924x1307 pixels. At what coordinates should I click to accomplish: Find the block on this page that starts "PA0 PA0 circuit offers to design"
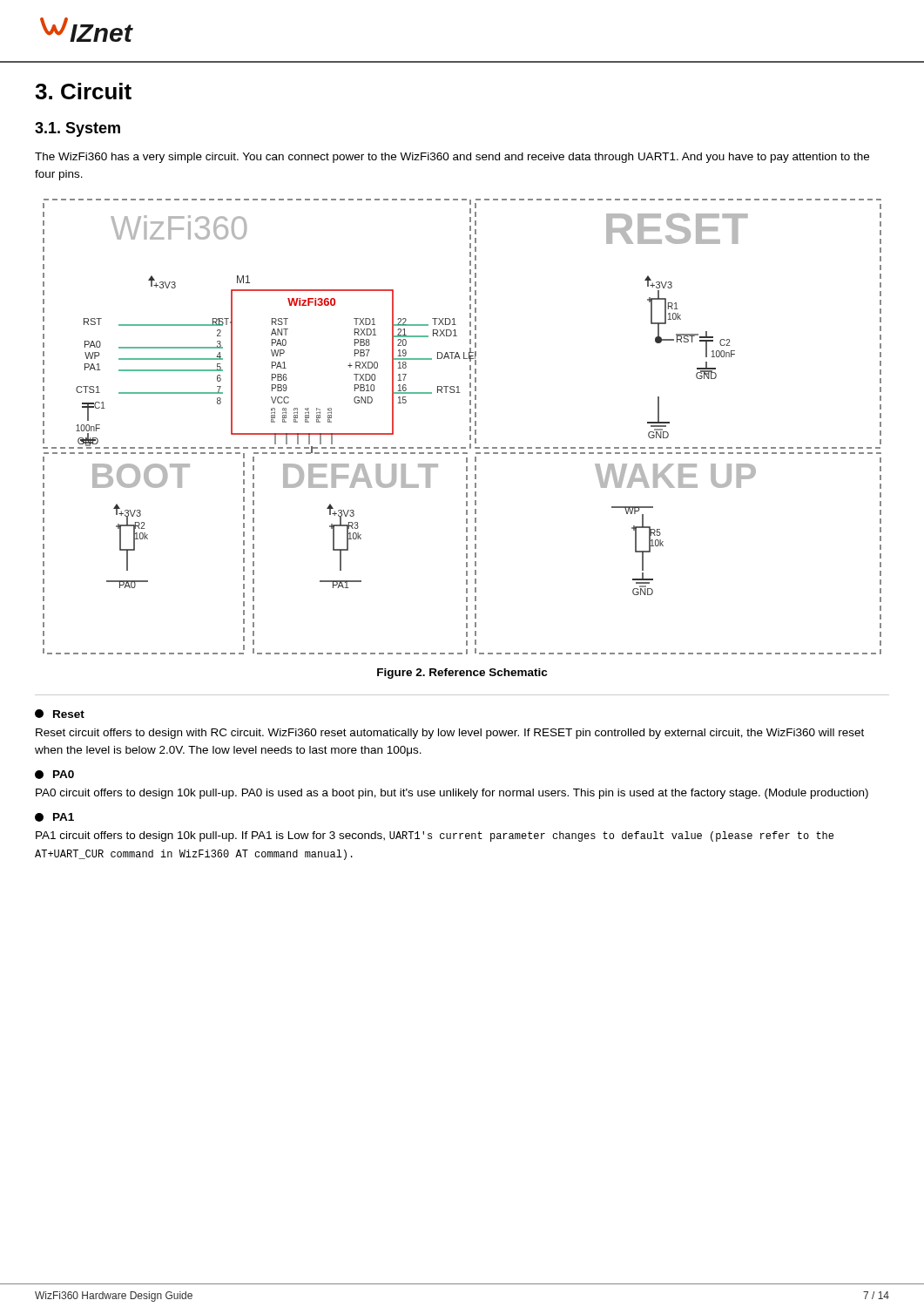pos(462,785)
